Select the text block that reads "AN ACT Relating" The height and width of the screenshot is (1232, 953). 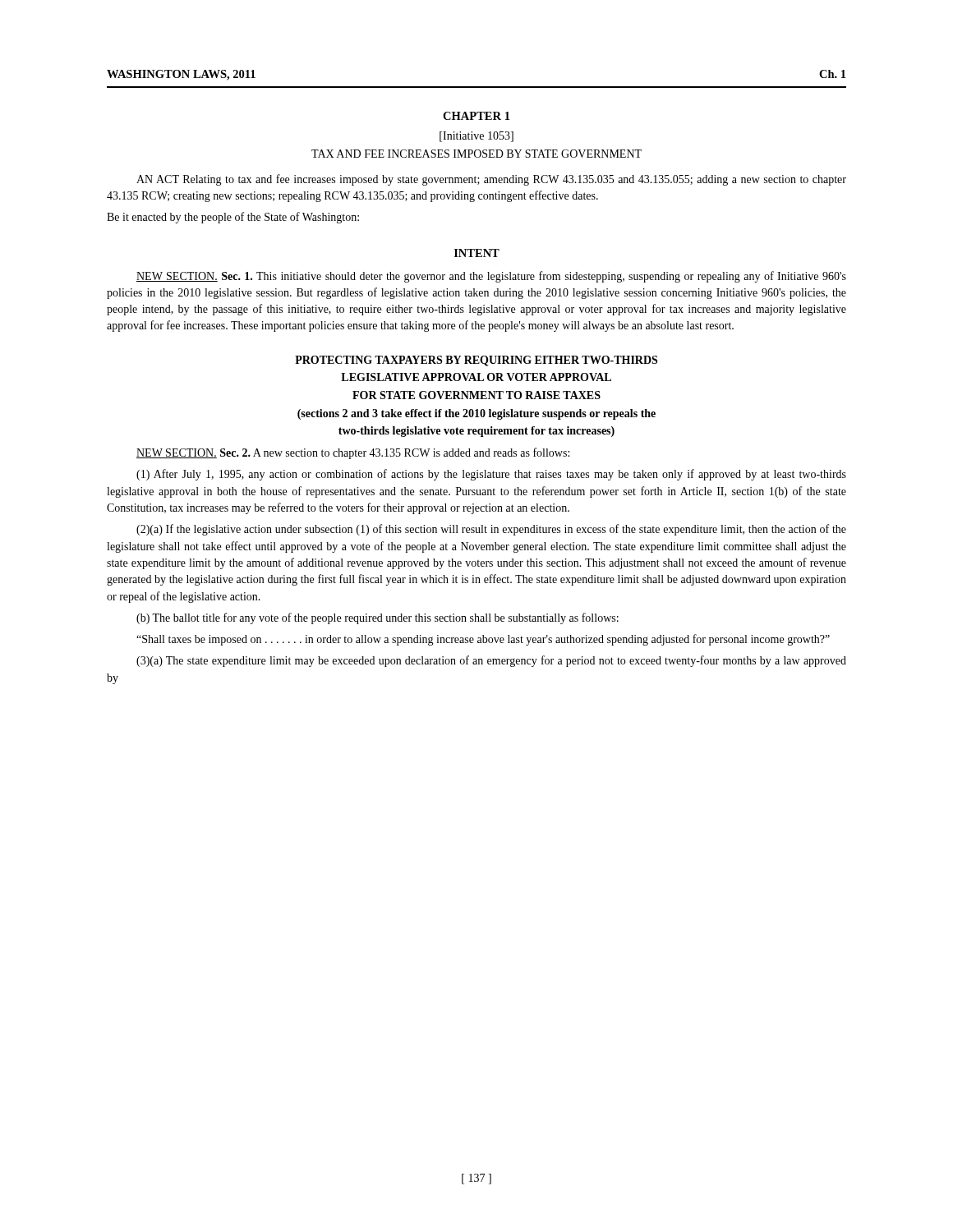pos(476,187)
